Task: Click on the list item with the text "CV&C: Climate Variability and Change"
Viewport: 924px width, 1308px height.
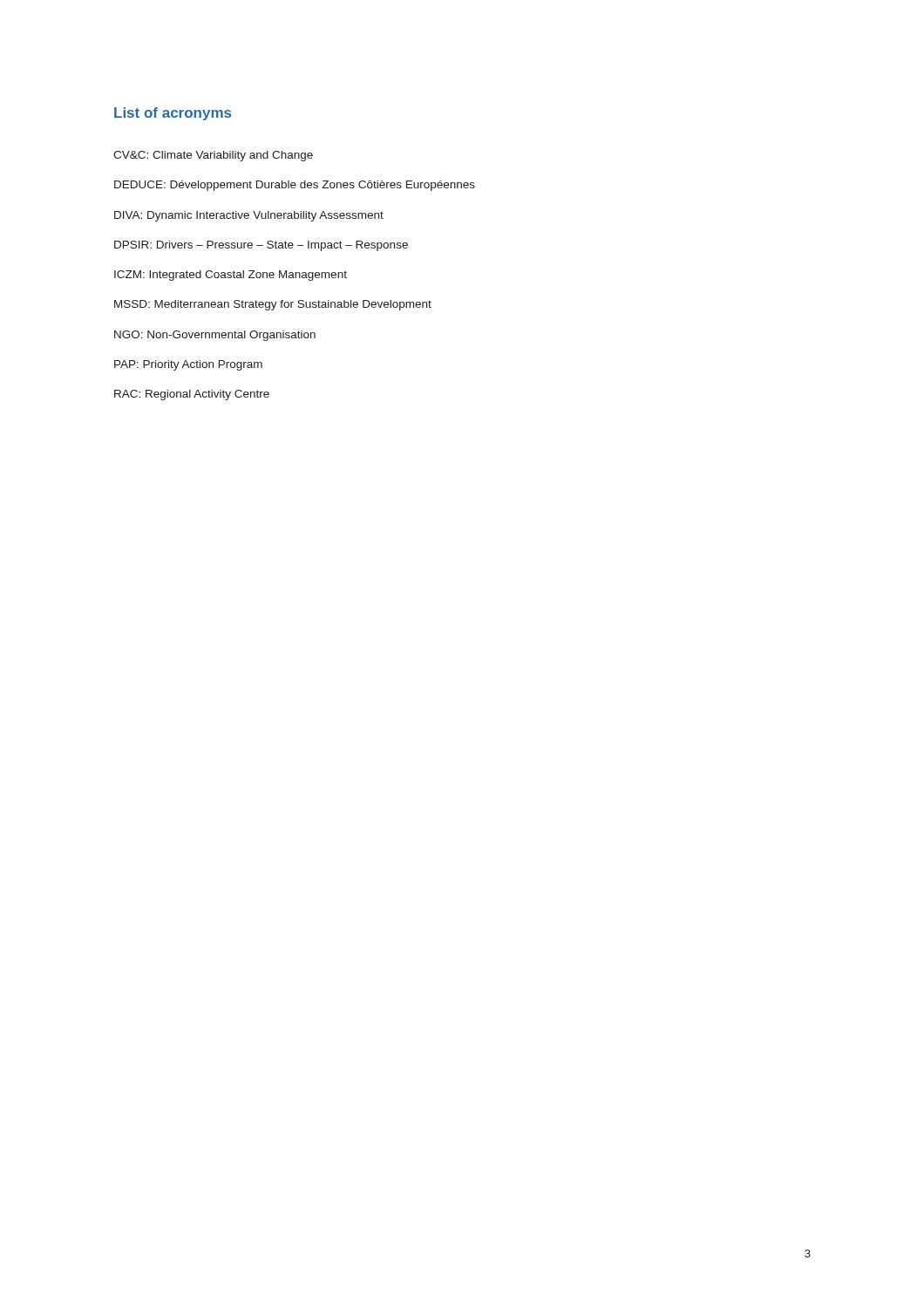Action: (213, 155)
